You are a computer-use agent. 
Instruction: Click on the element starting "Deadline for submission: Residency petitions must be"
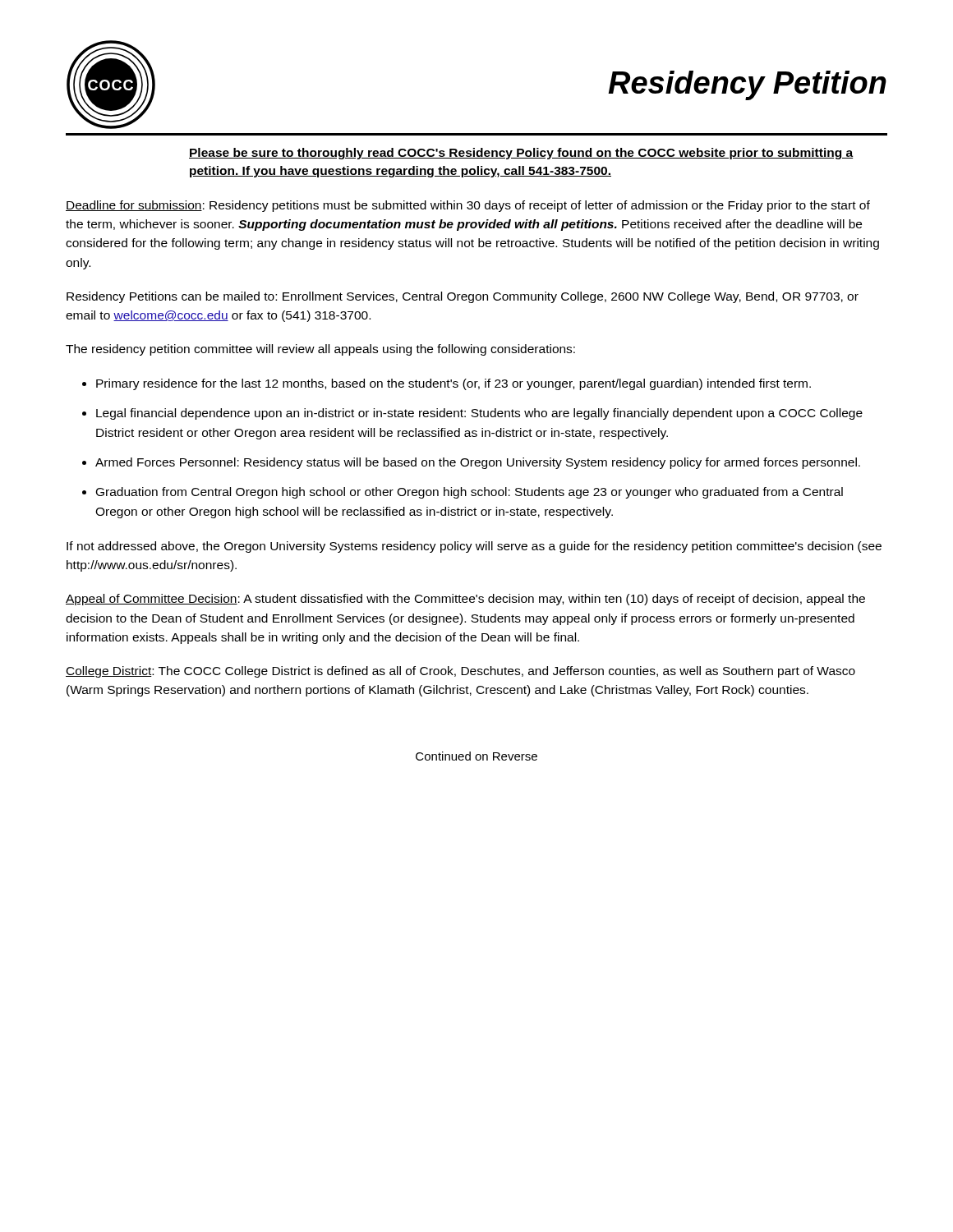[x=473, y=234]
